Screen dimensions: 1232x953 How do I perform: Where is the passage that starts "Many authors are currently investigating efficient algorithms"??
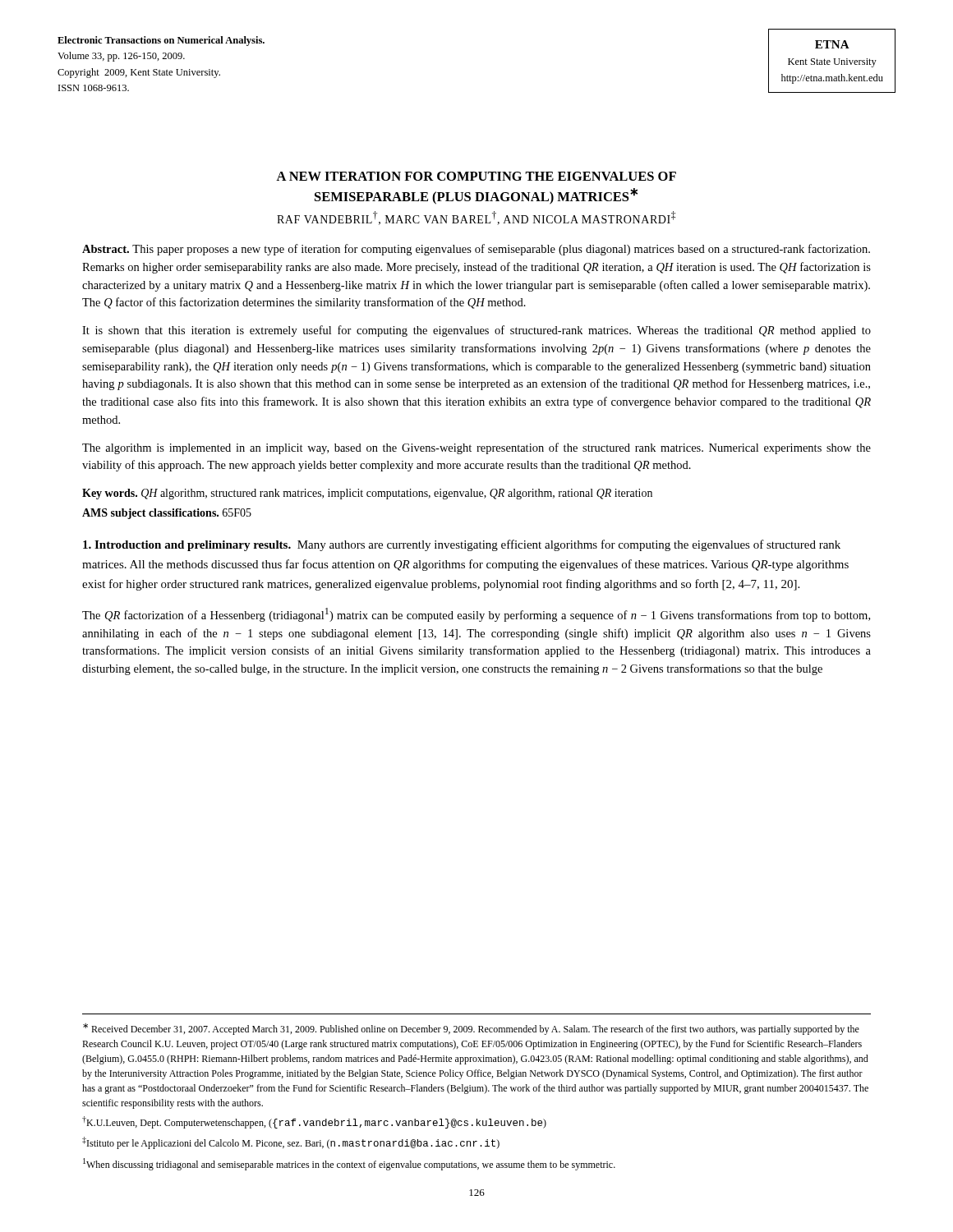click(466, 564)
